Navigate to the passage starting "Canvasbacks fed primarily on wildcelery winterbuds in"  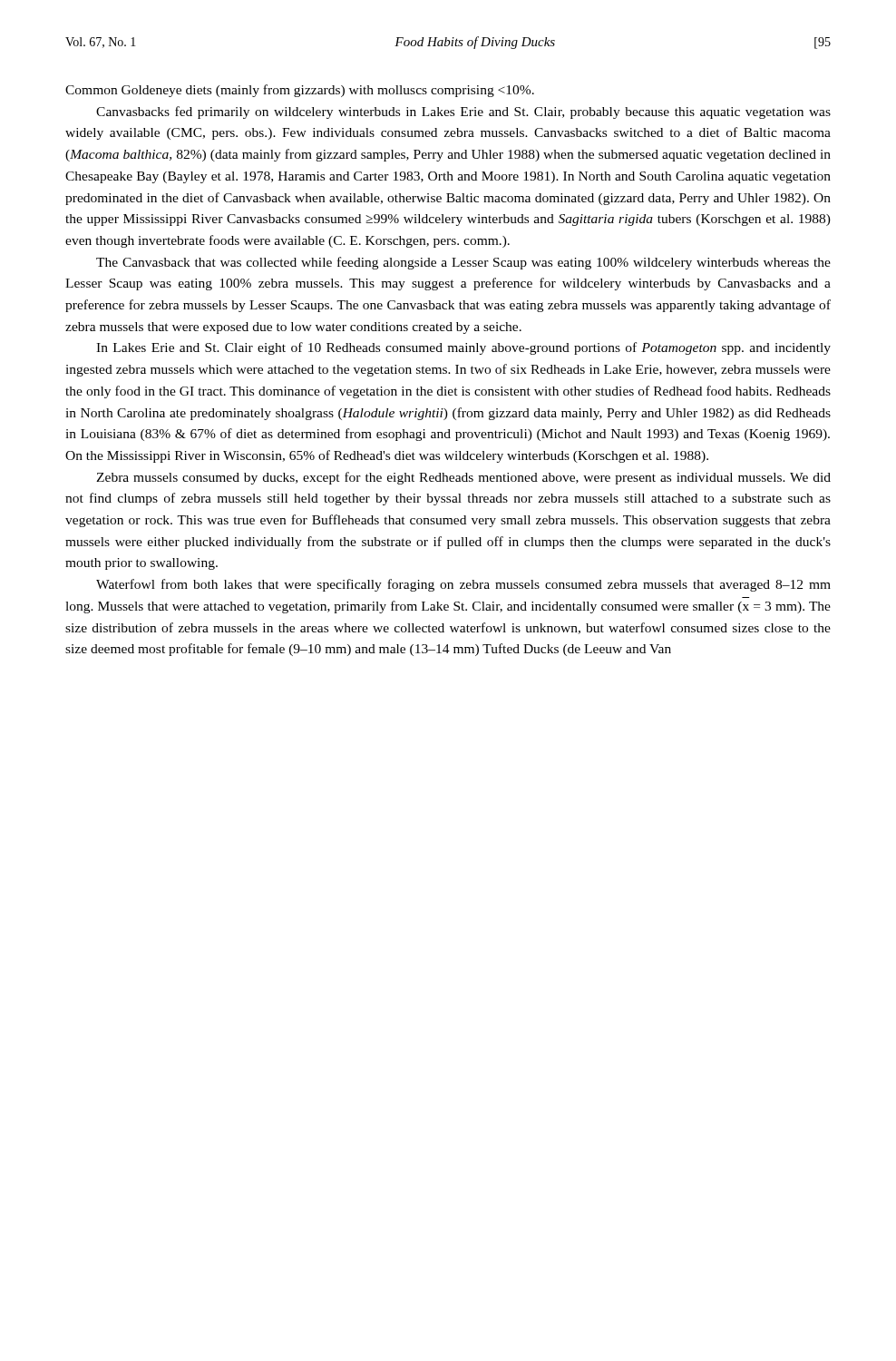[x=448, y=176]
